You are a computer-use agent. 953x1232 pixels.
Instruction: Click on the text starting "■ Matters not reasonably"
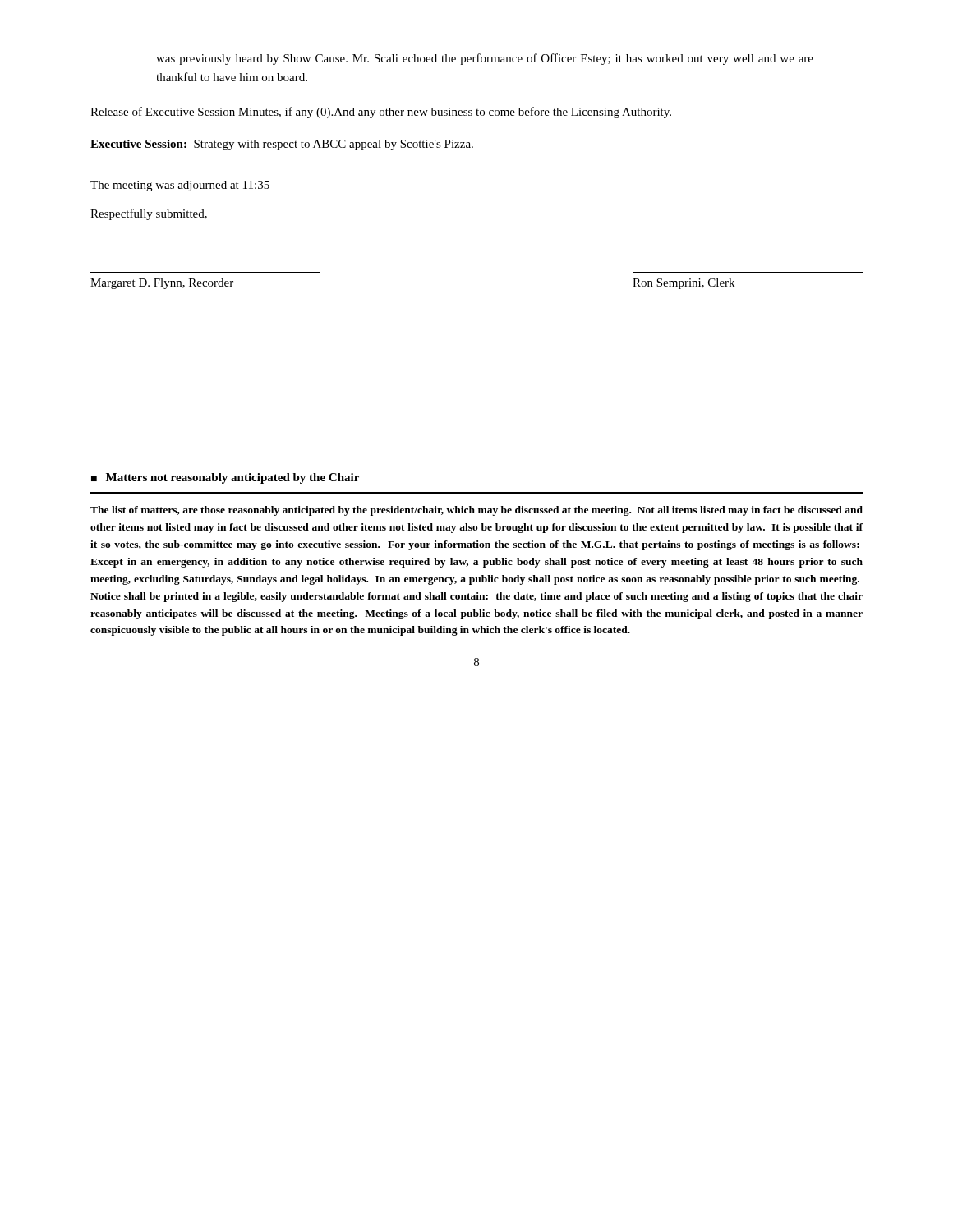click(x=225, y=478)
